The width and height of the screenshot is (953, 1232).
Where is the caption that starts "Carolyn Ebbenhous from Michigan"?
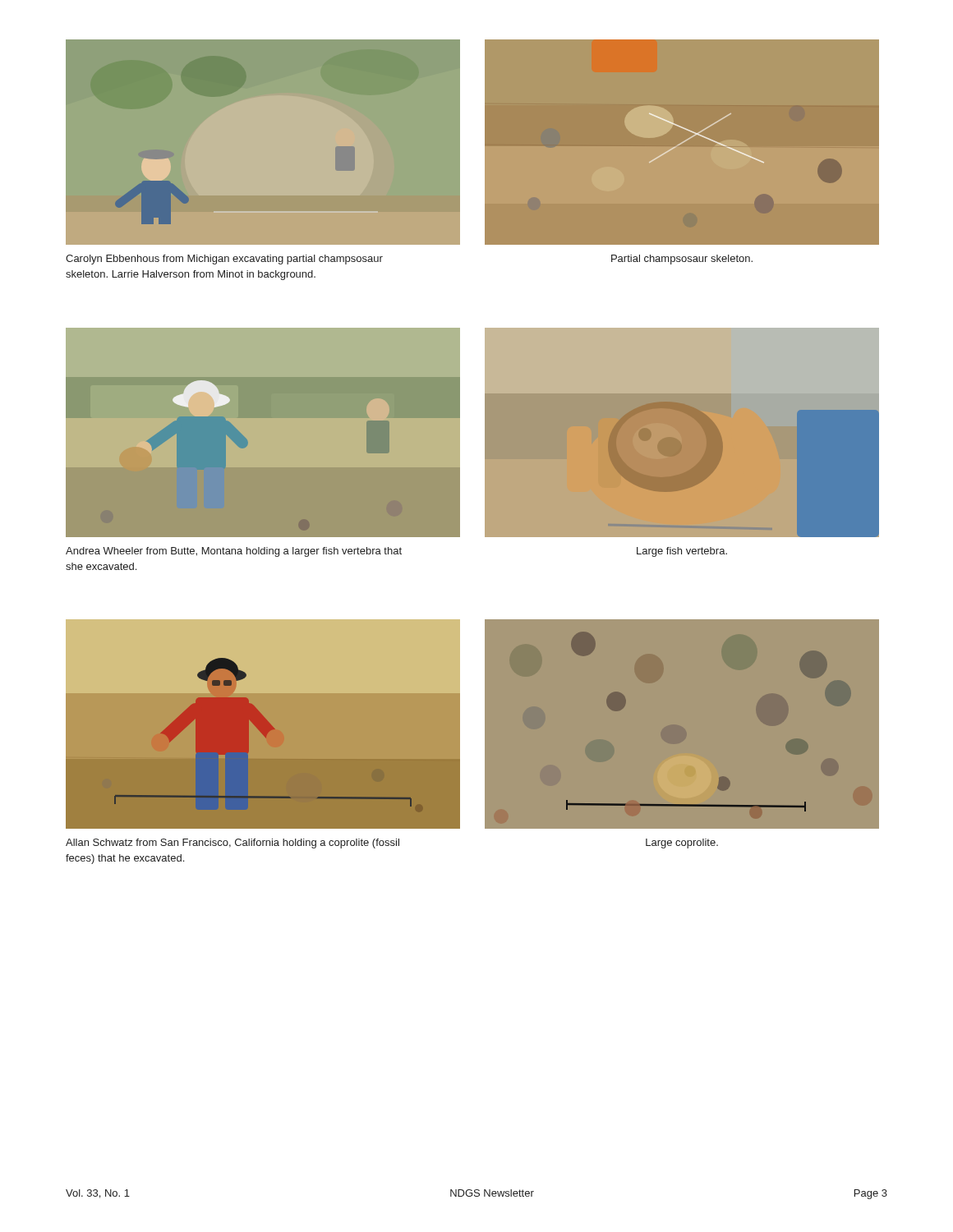click(238, 267)
